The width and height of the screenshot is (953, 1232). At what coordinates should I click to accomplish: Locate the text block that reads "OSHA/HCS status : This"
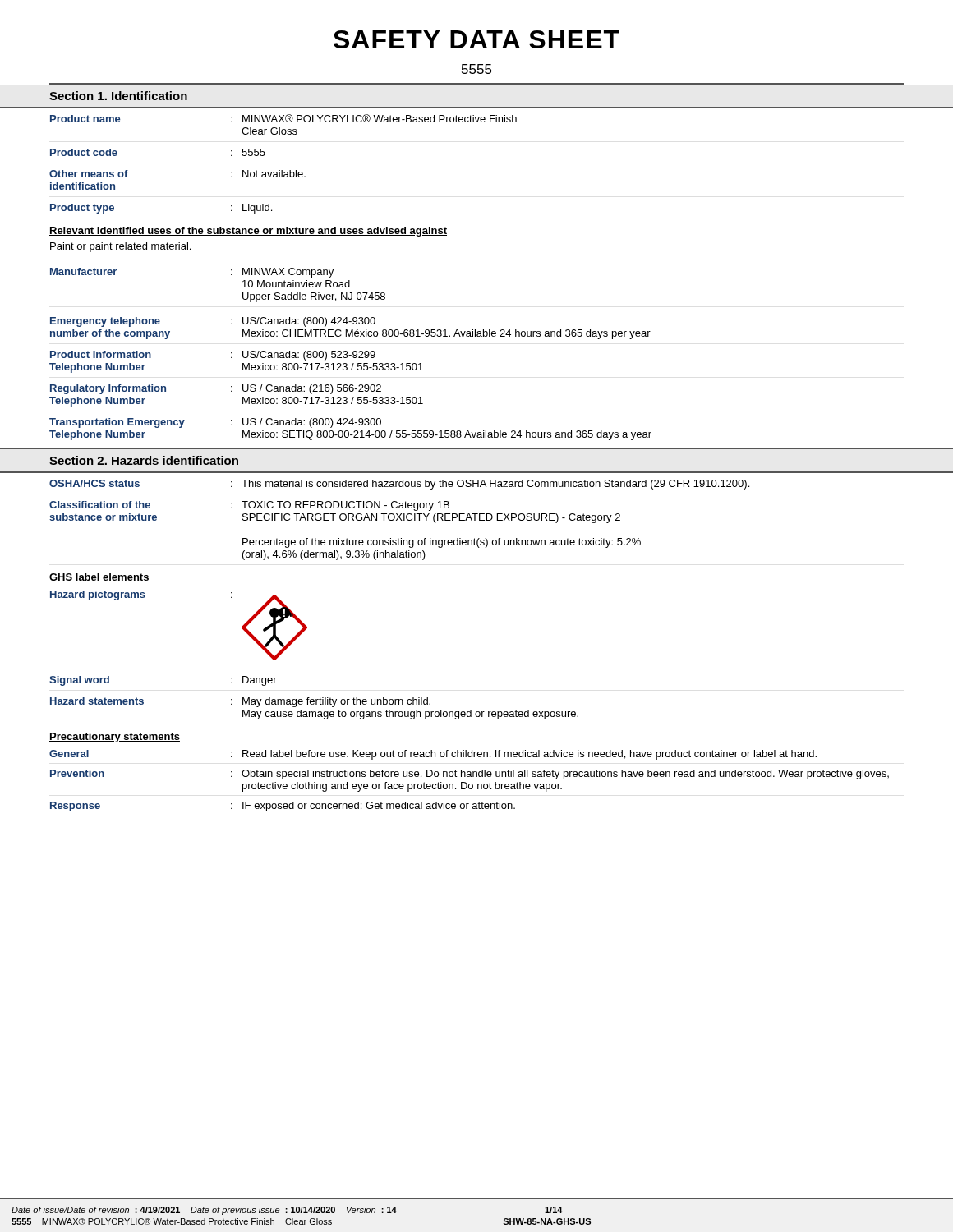coord(400,483)
